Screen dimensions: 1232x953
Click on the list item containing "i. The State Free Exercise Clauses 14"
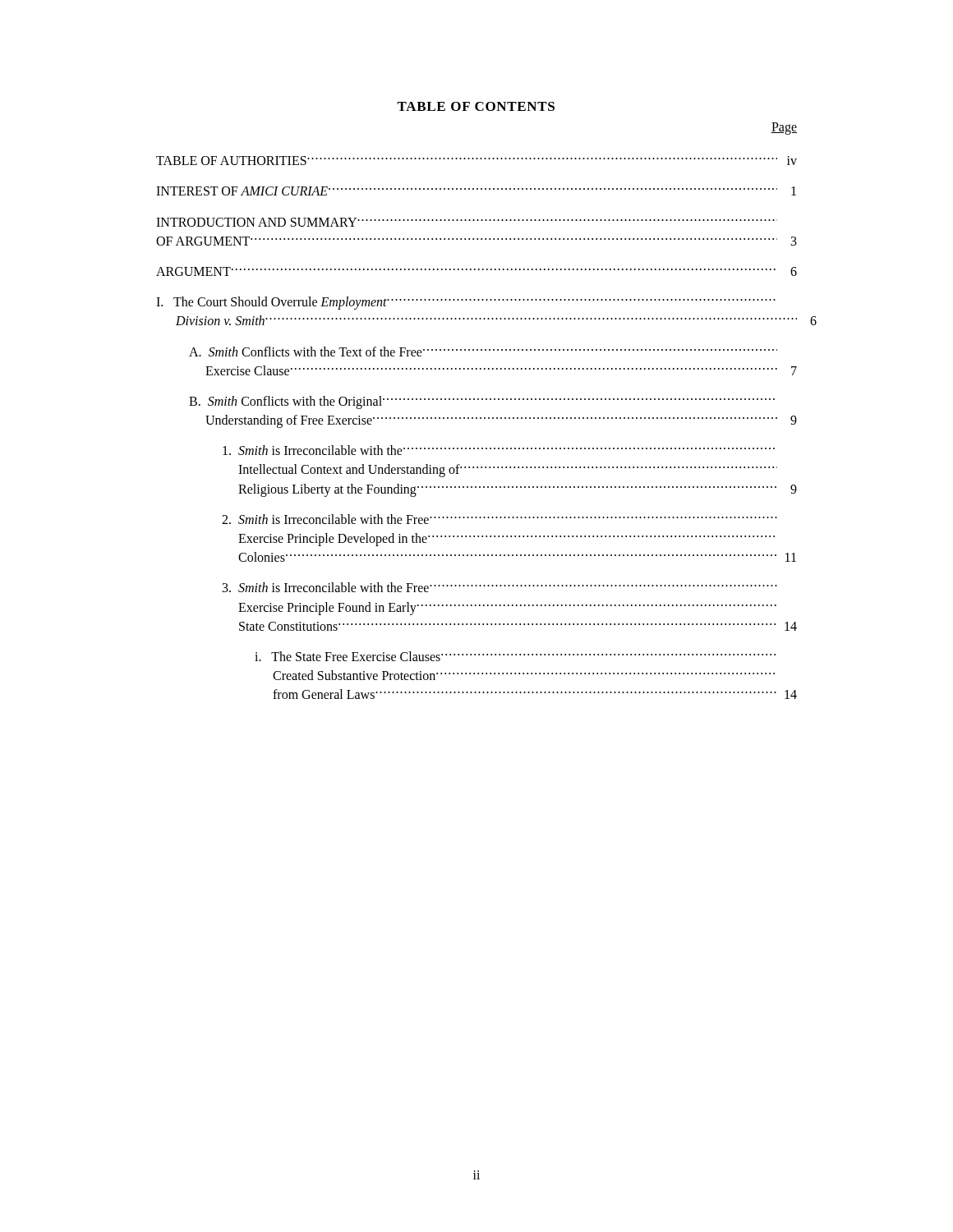526,674
